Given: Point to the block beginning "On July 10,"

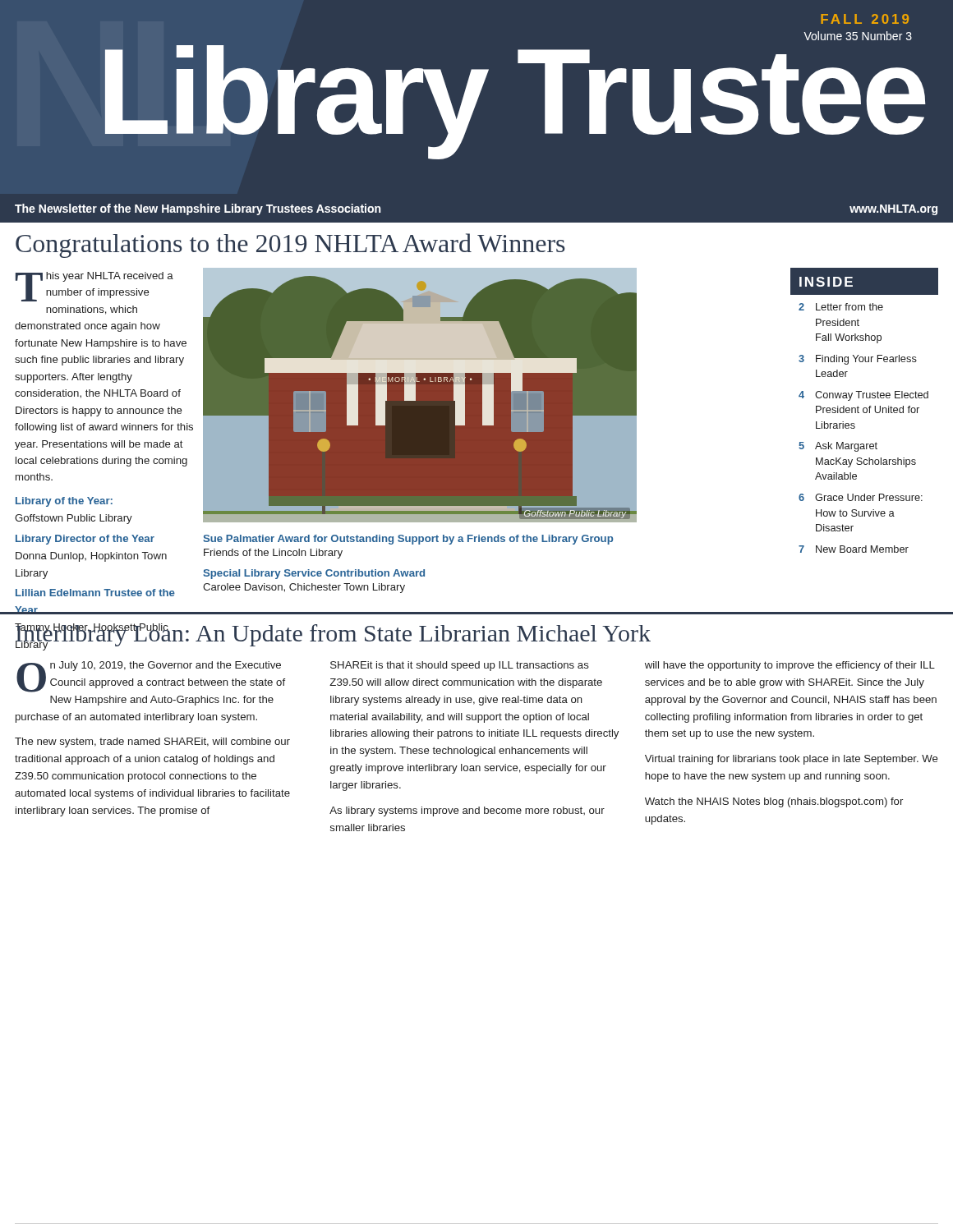Looking at the screenshot, I should 162,738.
